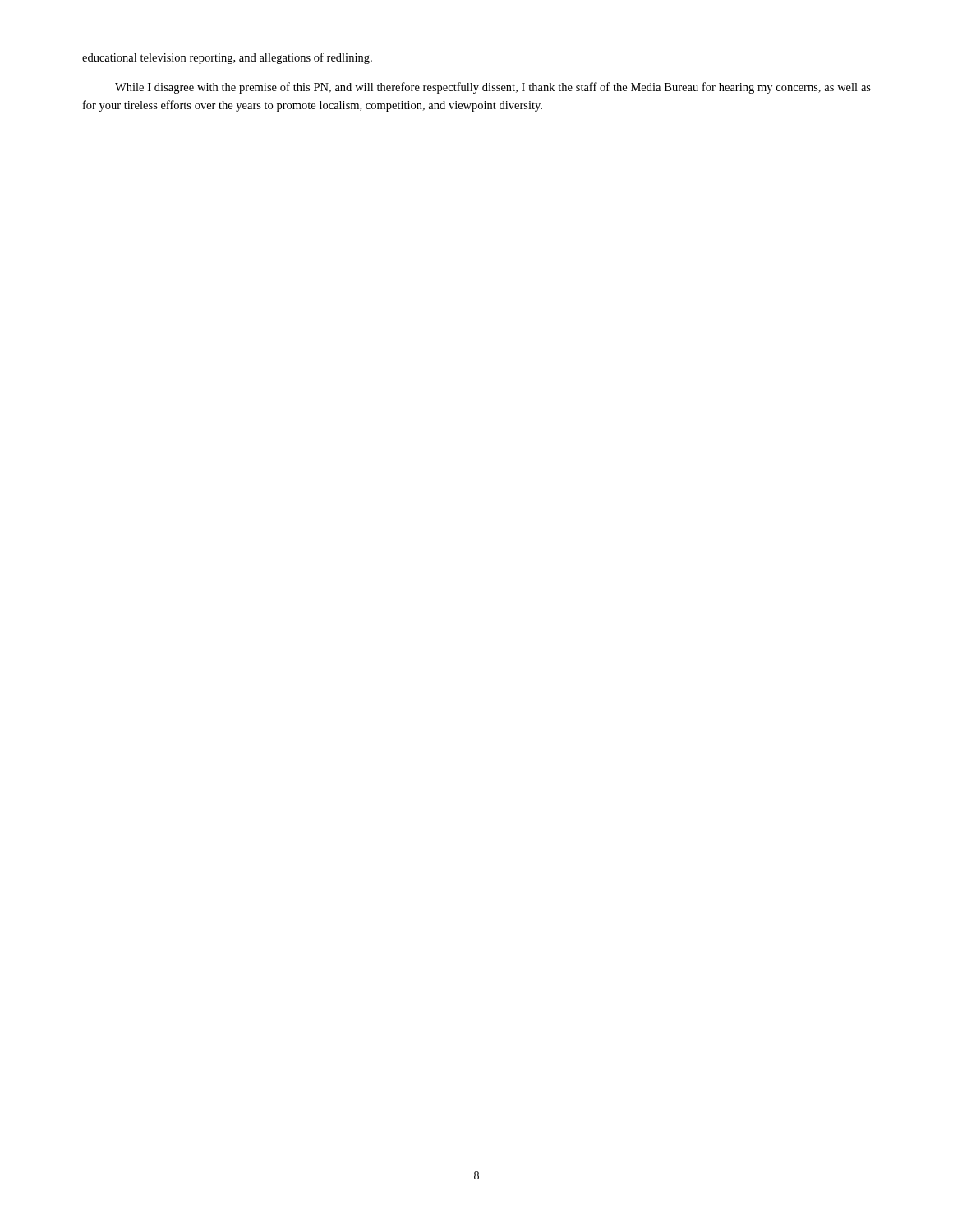Click on the text block starting "While I disagree"

[x=476, y=96]
